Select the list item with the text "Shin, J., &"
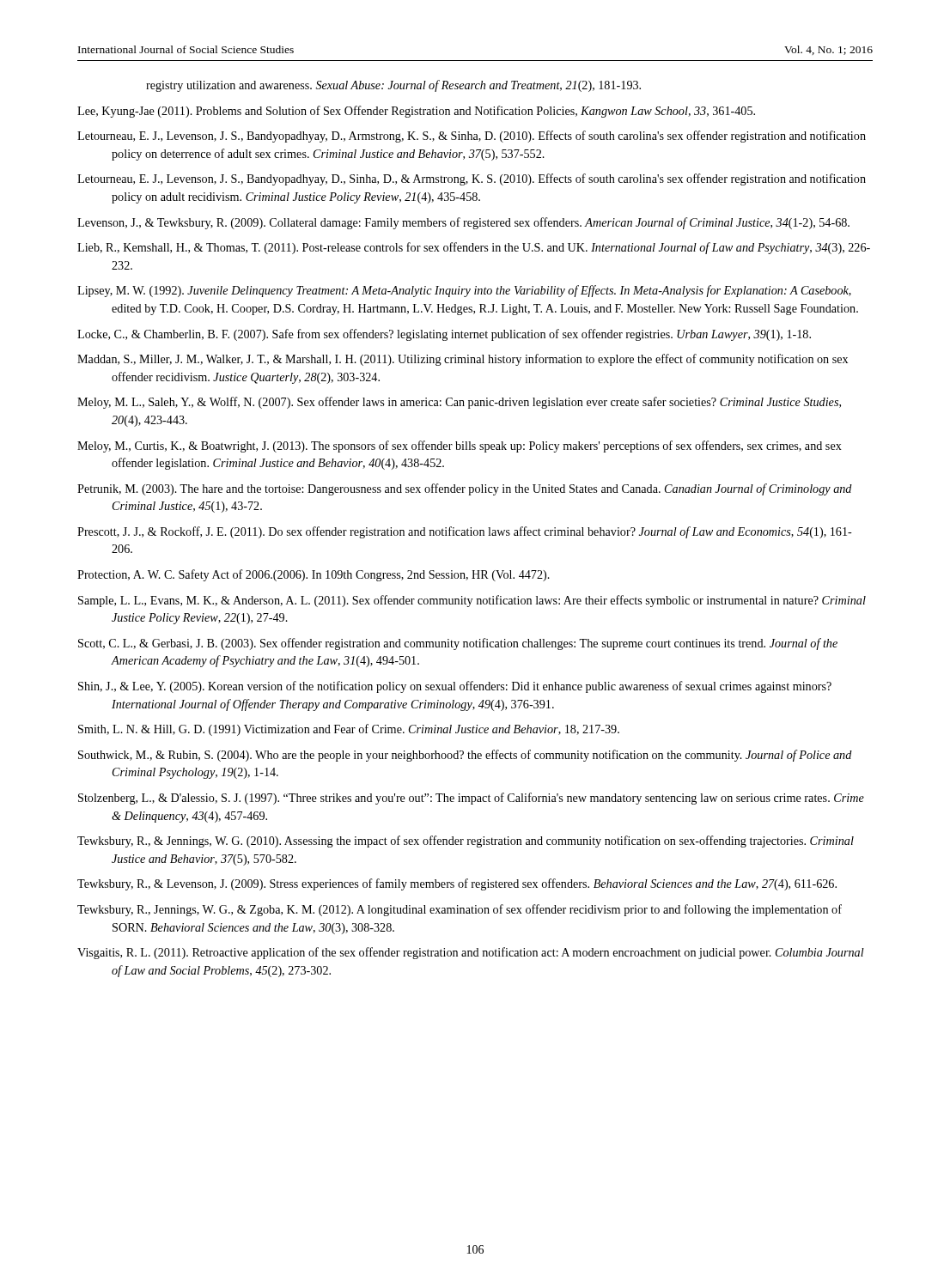 [475, 695]
